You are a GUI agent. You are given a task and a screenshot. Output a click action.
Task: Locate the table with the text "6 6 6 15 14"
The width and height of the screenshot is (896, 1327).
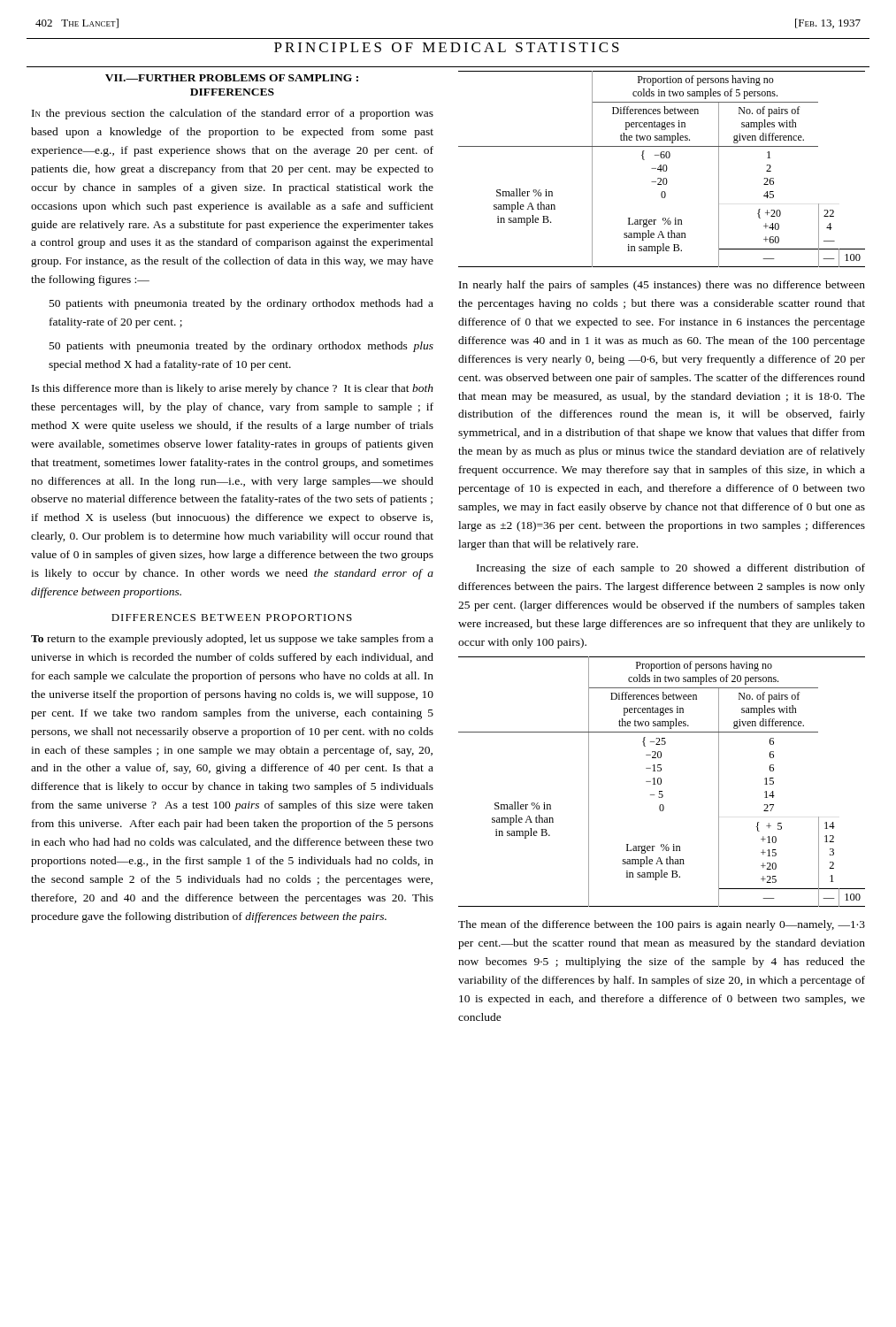(x=662, y=782)
